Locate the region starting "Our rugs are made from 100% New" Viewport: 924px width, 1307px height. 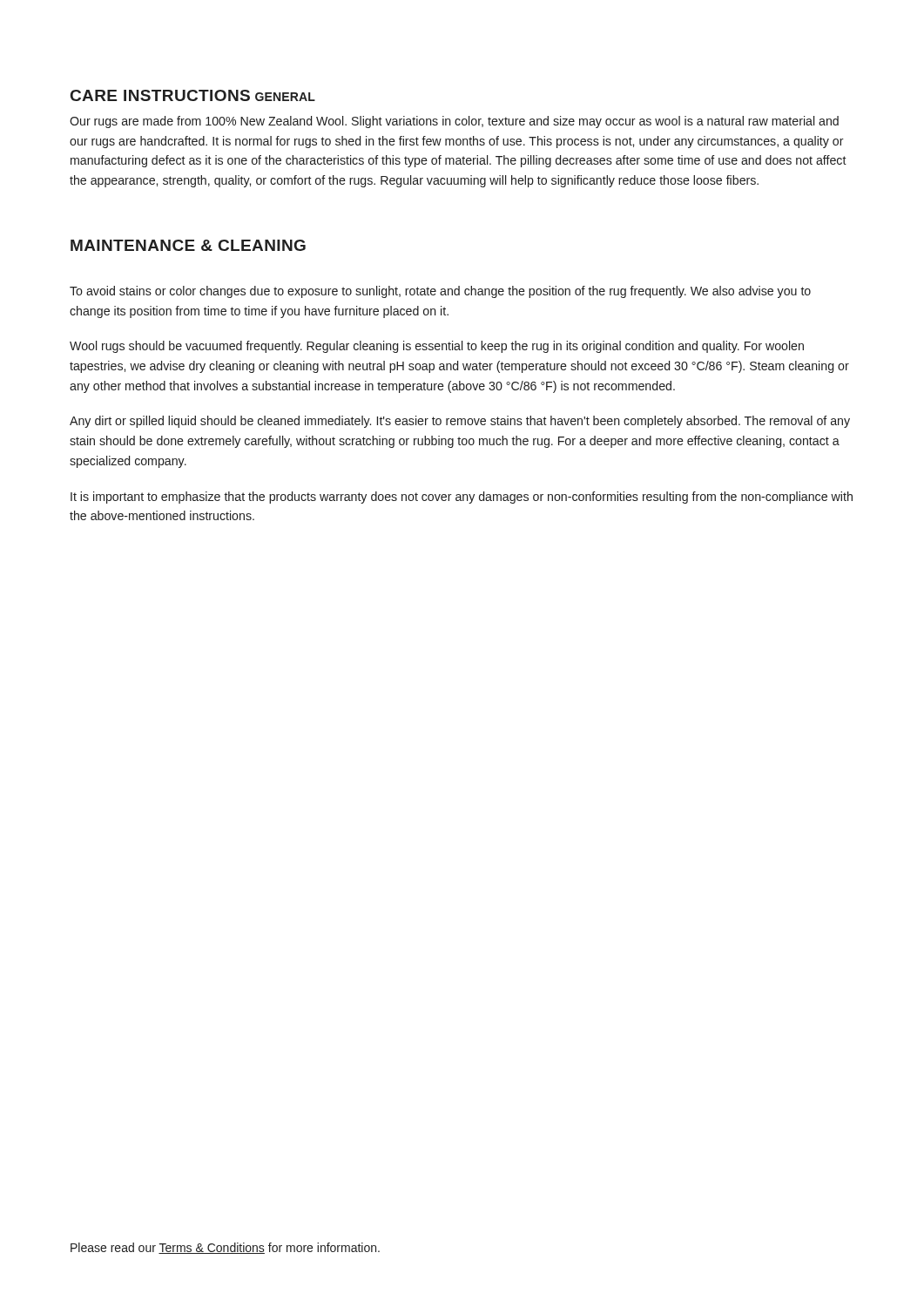(458, 151)
